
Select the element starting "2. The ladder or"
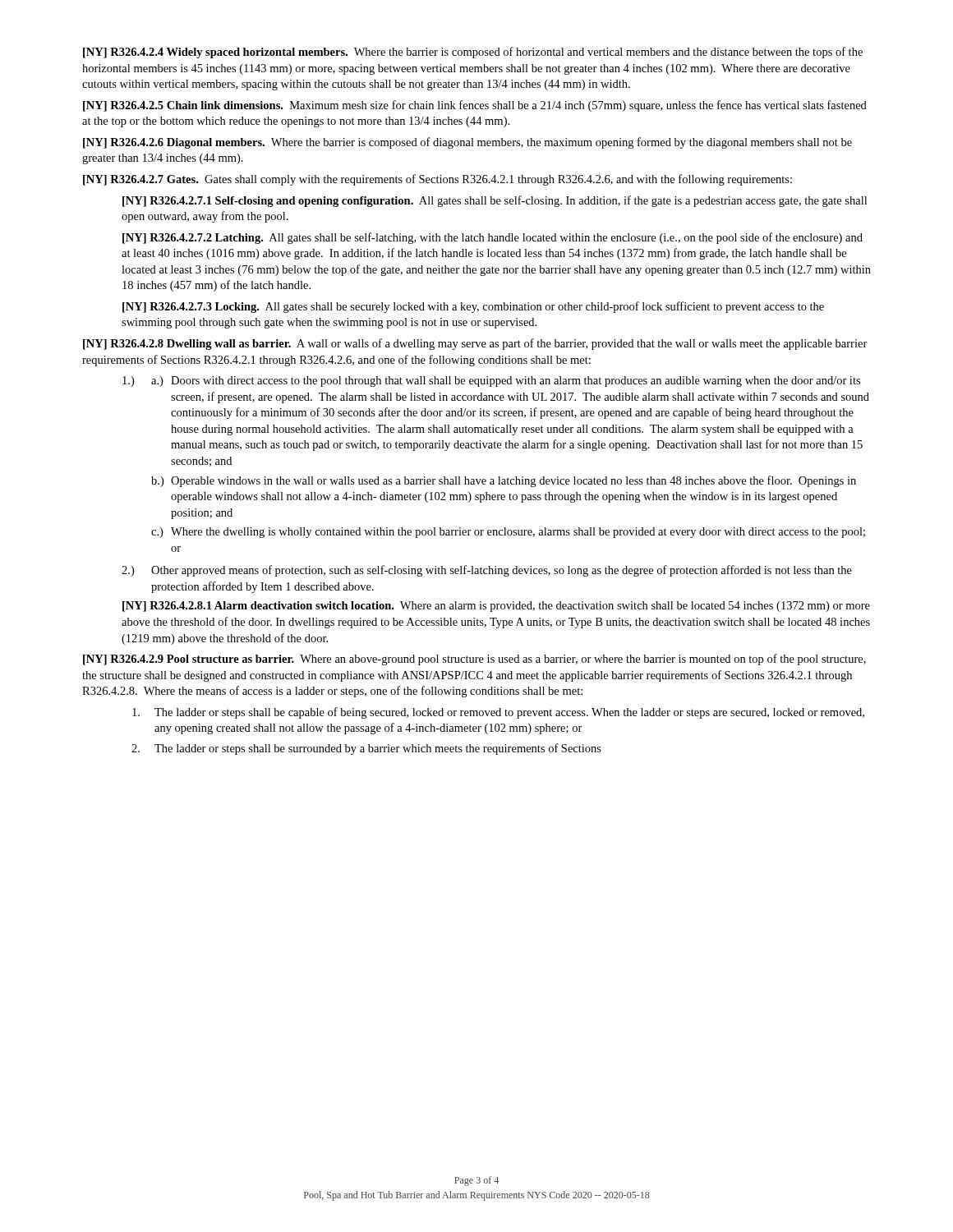click(366, 749)
